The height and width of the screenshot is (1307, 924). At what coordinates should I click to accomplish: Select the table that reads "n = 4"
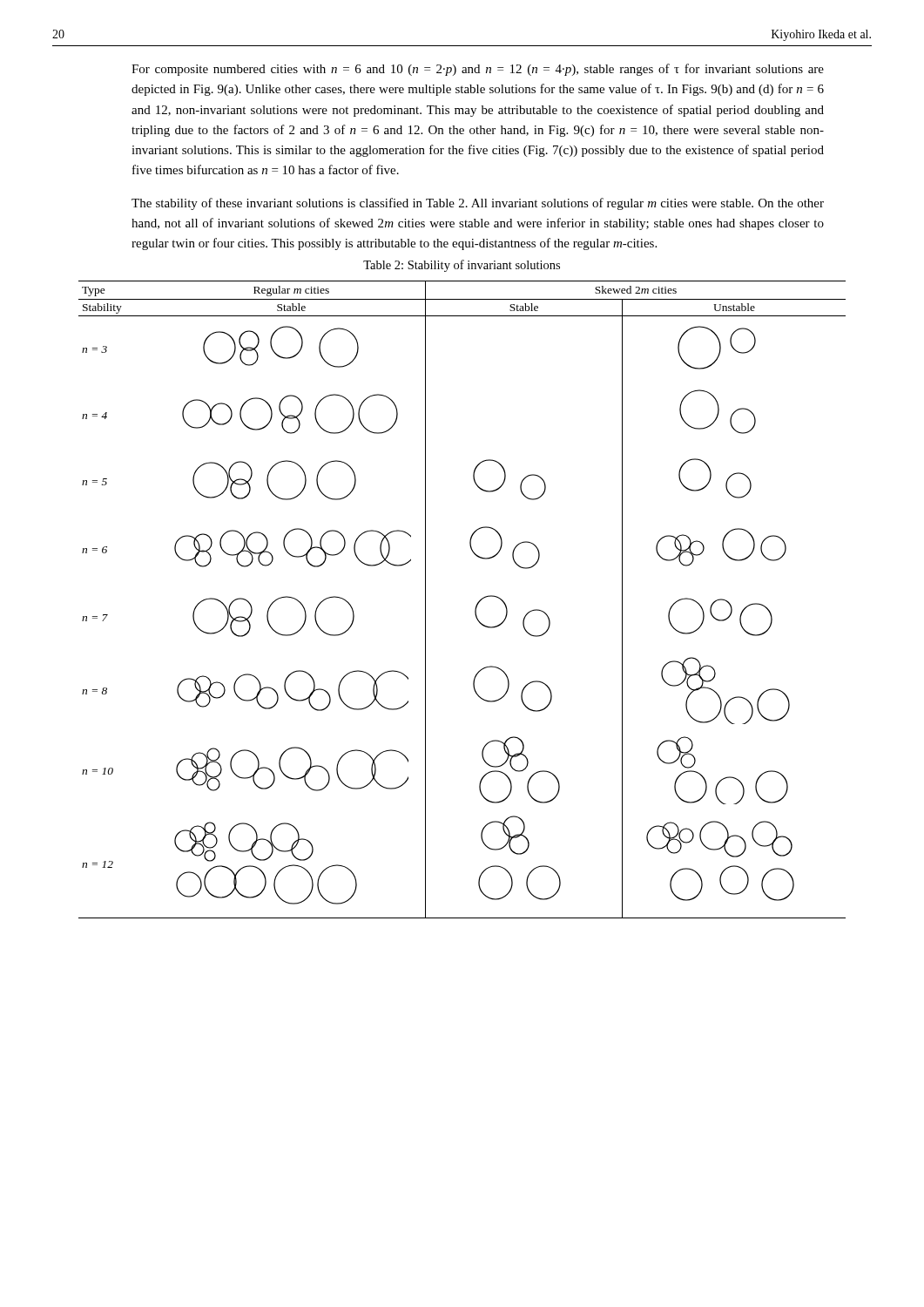click(462, 600)
